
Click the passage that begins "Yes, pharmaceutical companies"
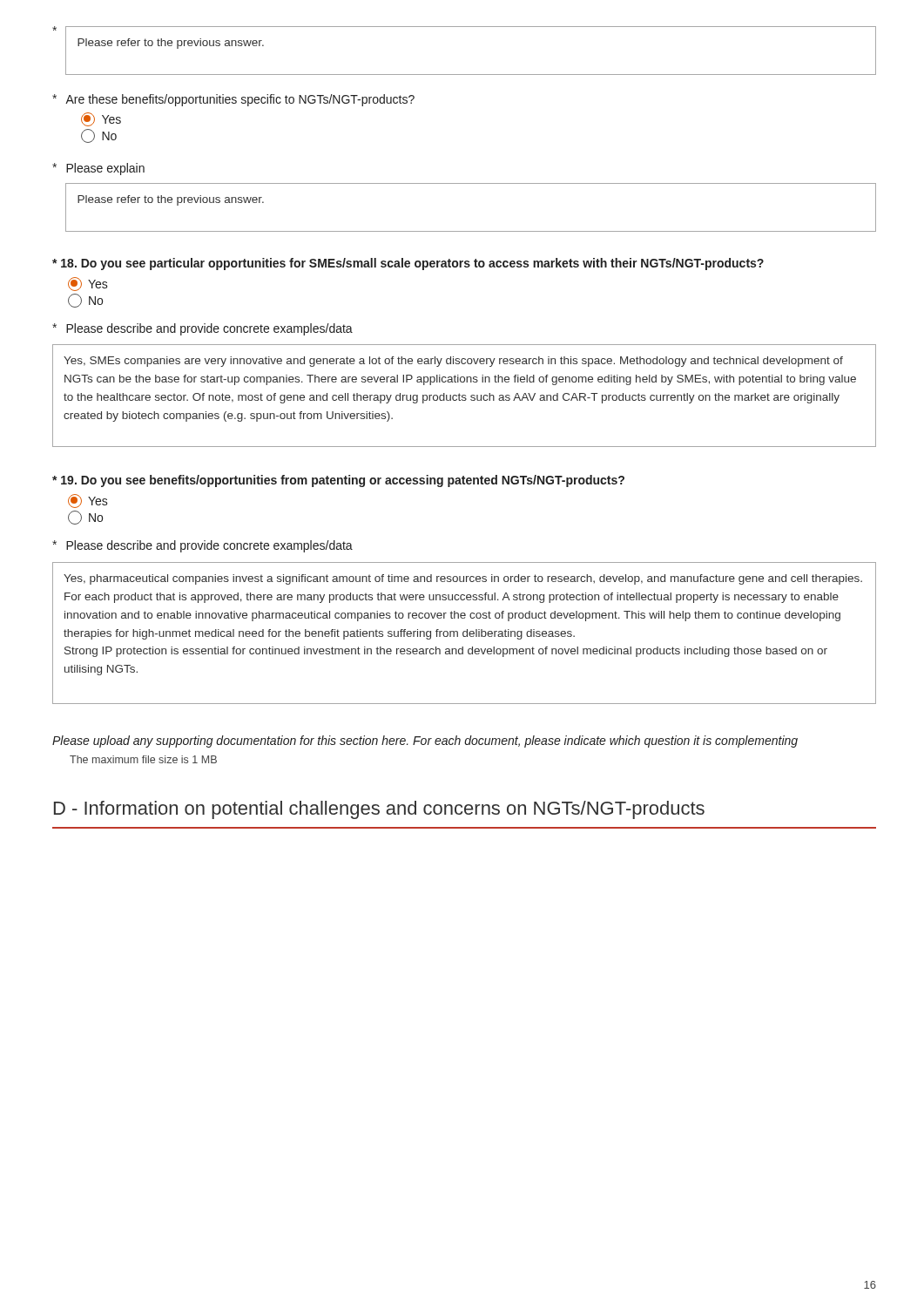click(x=463, y=624)
